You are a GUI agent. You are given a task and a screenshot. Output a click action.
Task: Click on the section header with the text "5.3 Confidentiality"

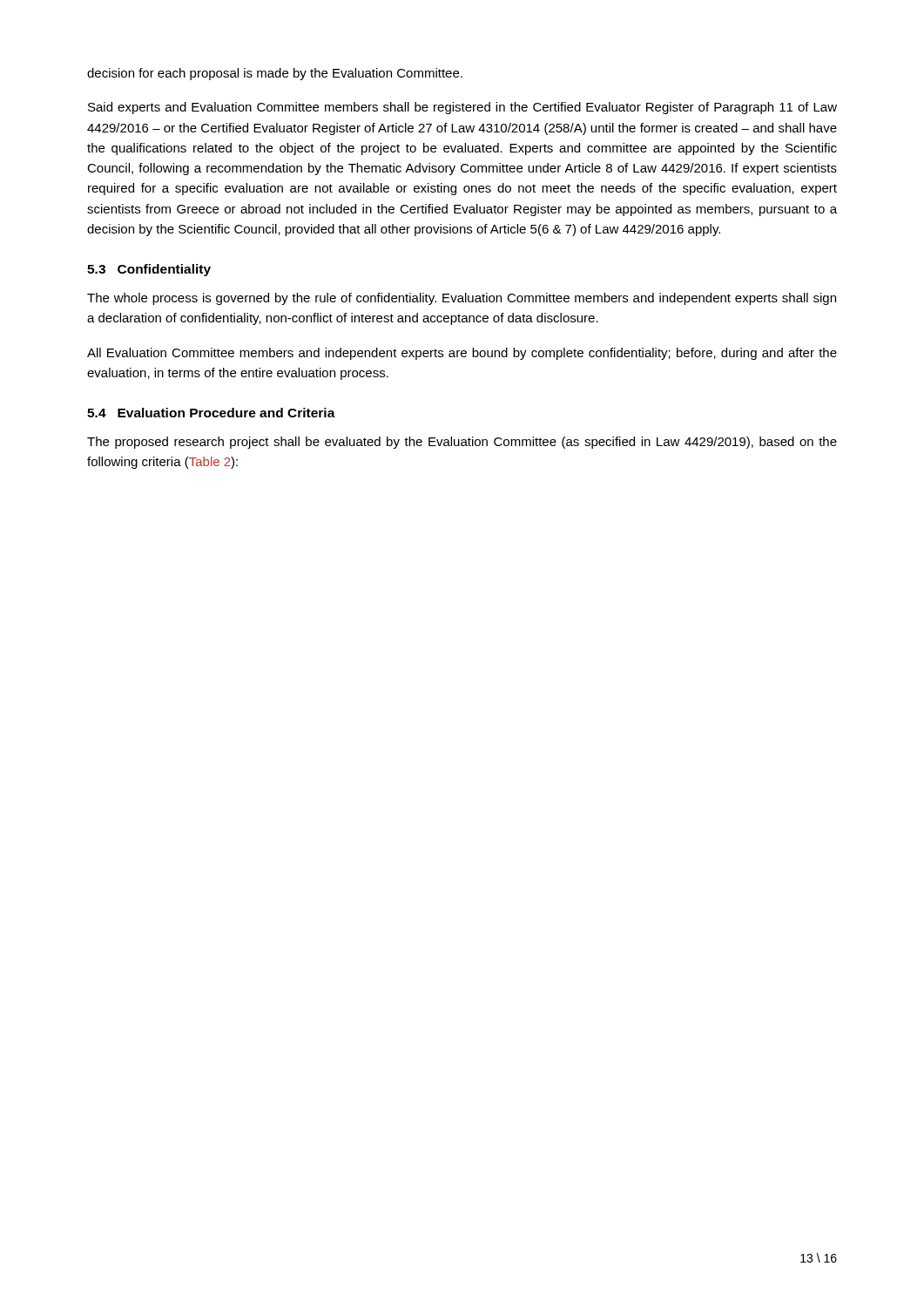click(x=149, y=269)
